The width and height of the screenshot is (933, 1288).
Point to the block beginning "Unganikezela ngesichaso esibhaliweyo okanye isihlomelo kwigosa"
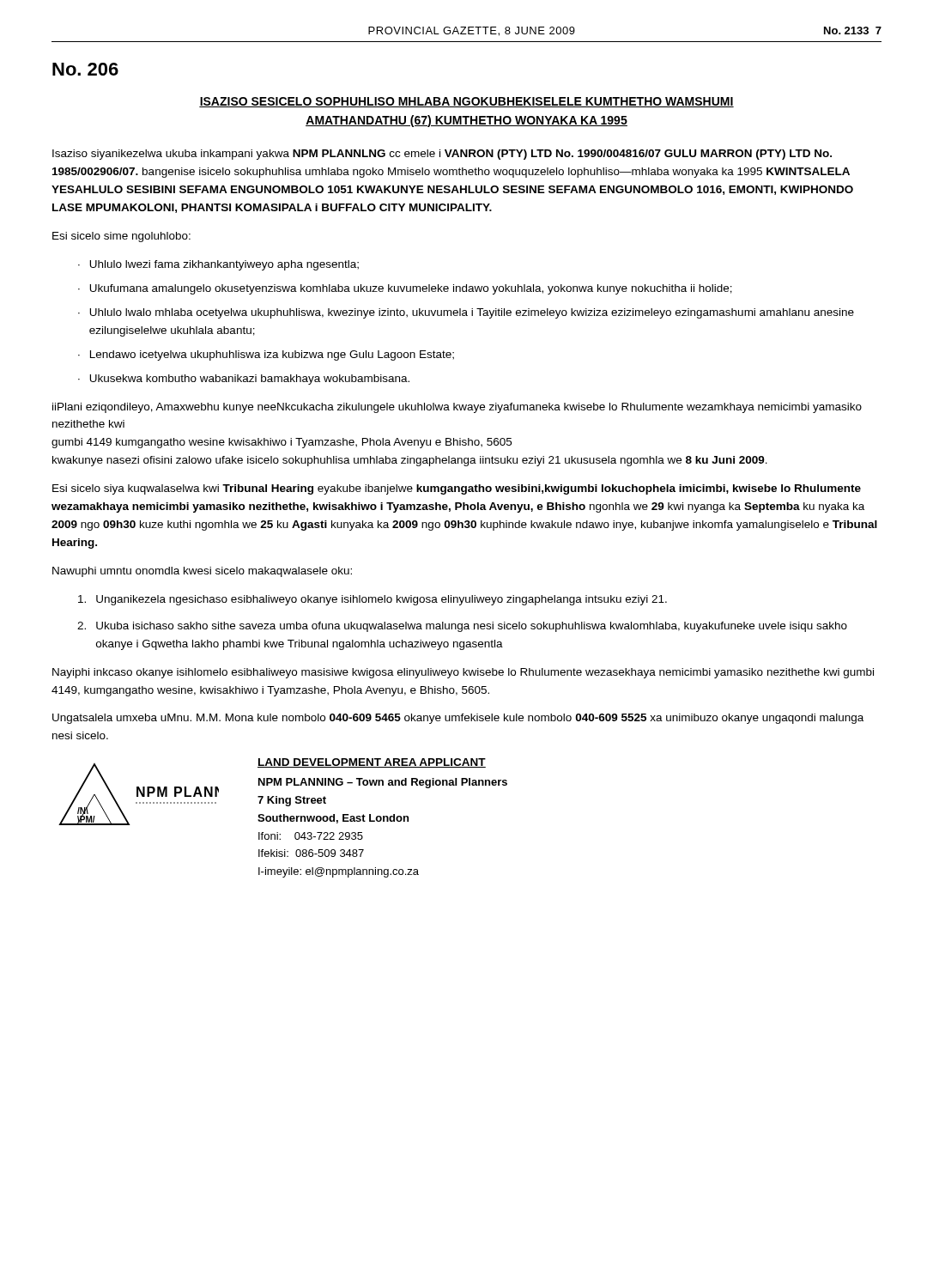tap(479, 600)
